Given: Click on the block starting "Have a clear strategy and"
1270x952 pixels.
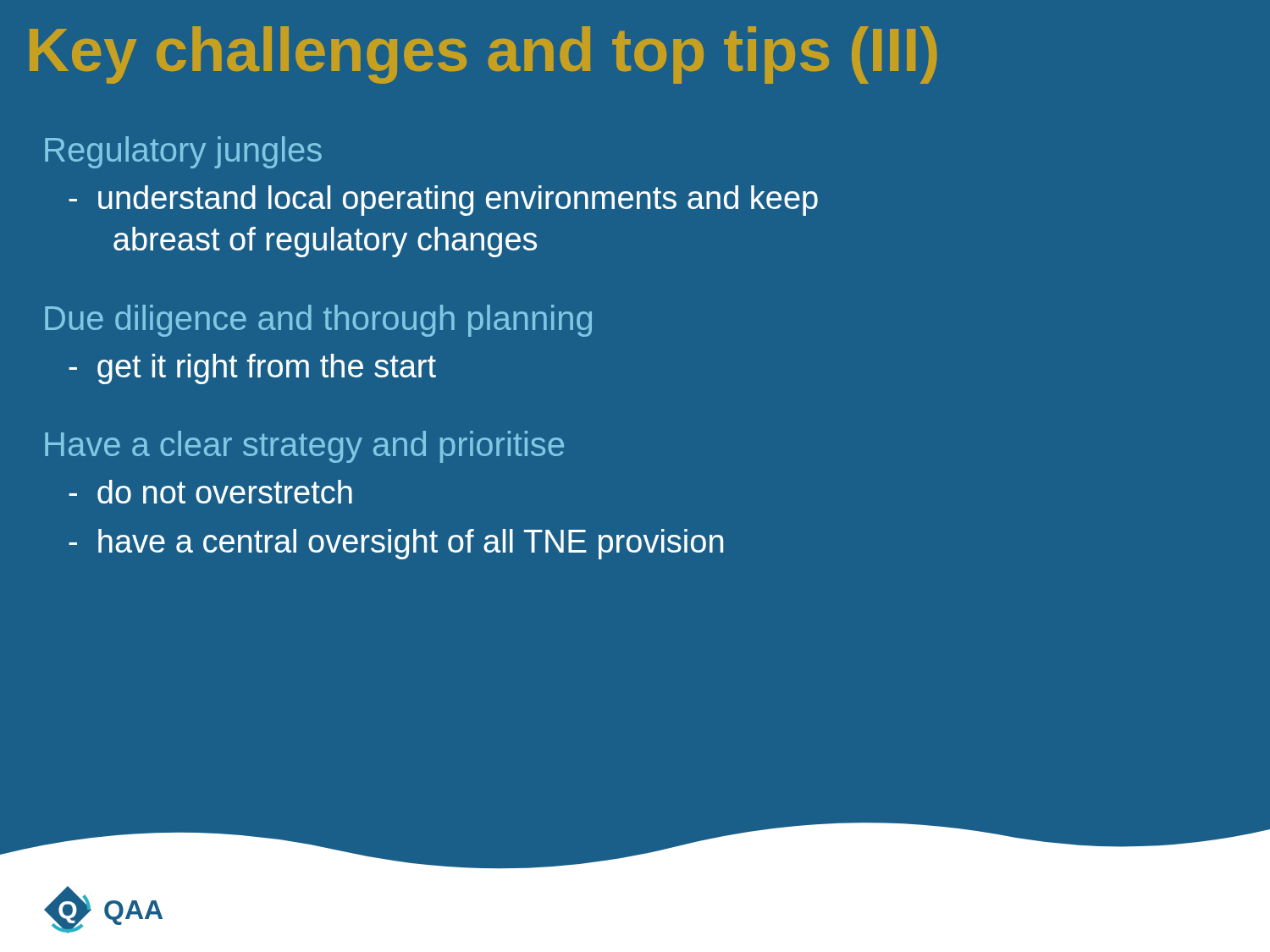Looking at the screenshot, I should (x=304, y=444).
